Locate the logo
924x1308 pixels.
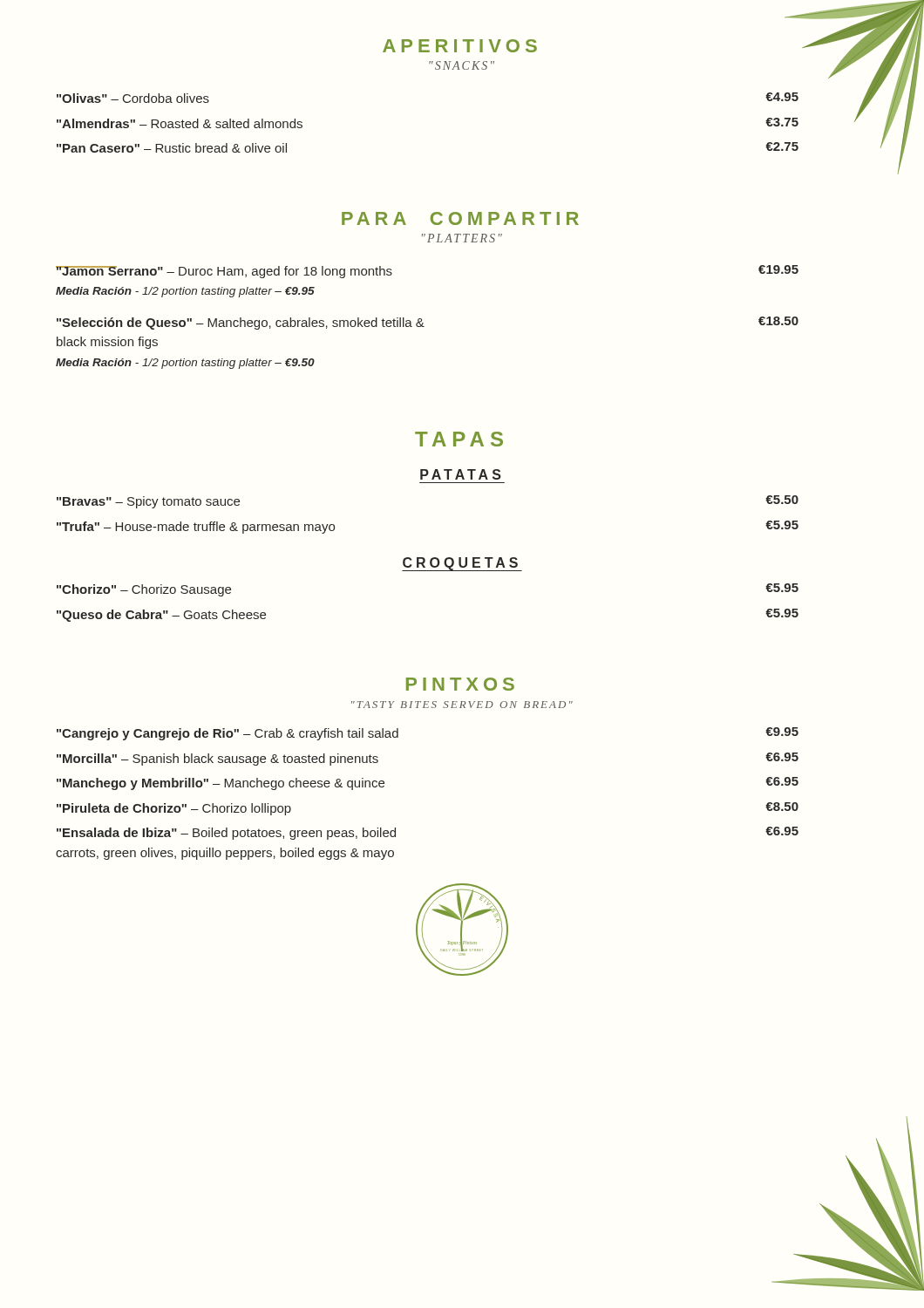coord(462,931)
